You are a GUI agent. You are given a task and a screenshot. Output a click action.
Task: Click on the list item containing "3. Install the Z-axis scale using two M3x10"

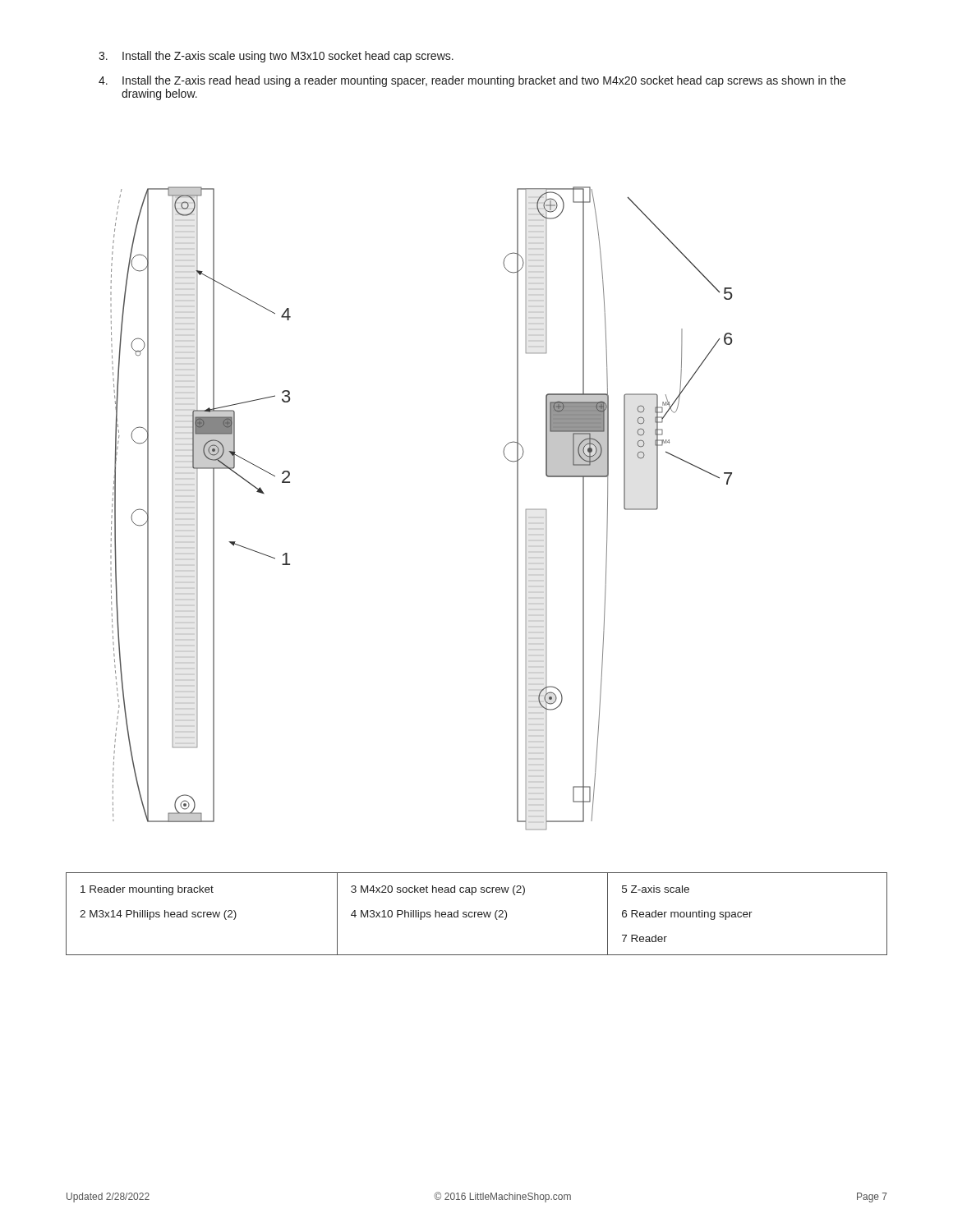[x=276, y=56]
